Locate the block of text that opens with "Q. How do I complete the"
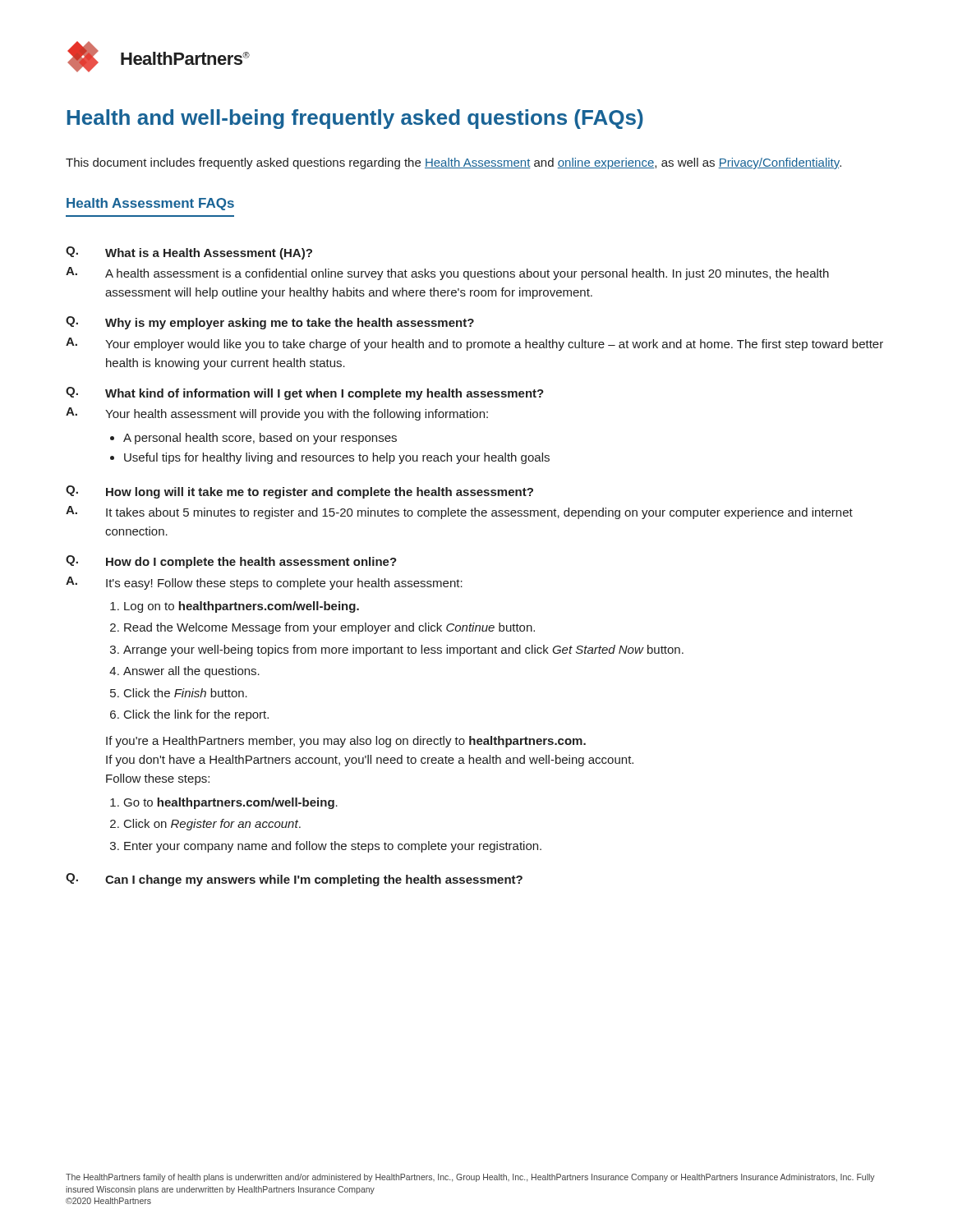This screenshot has width=953, height=1232. coord(231,562)
